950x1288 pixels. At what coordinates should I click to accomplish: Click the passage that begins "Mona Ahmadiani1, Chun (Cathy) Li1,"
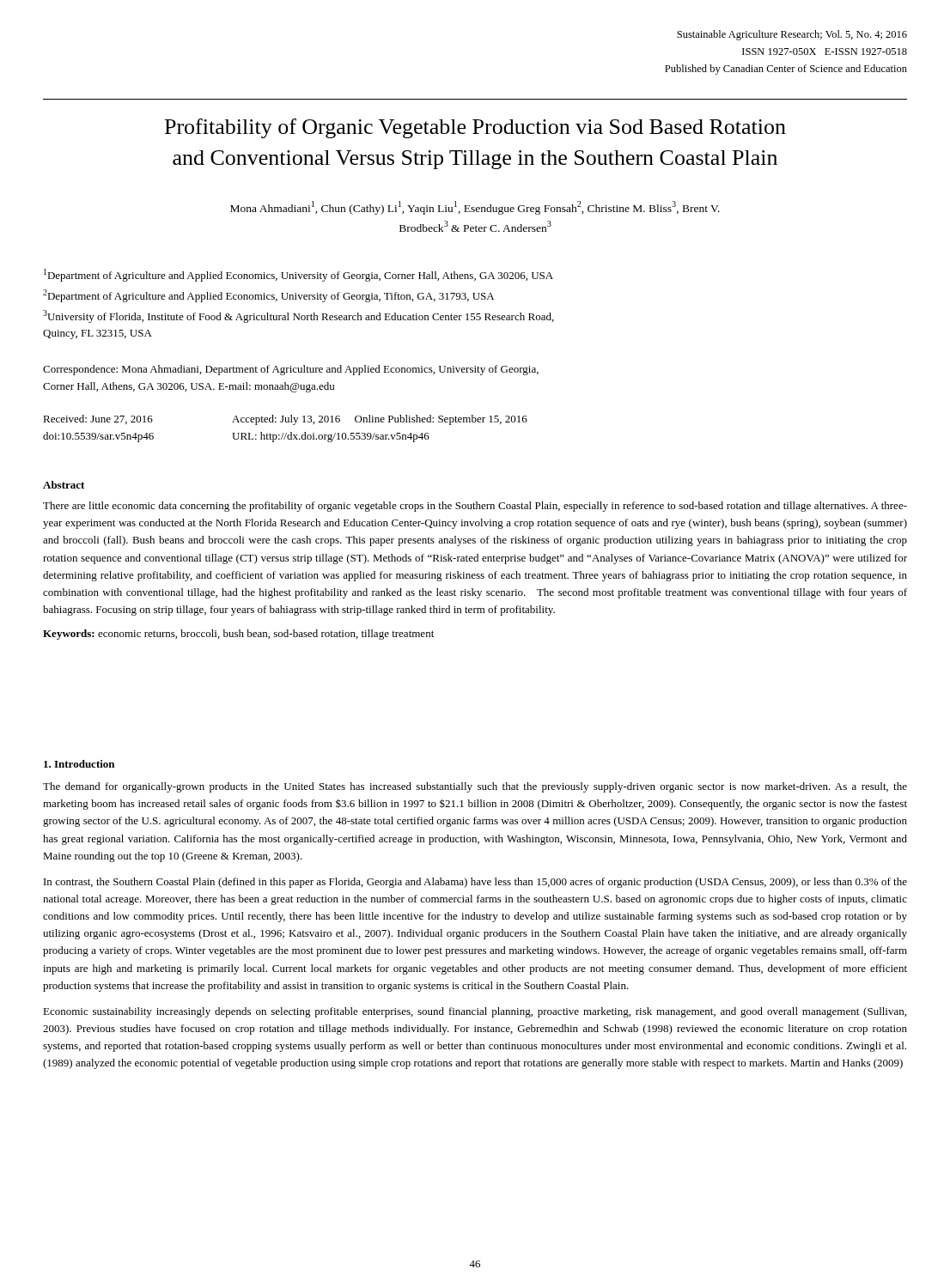point(475,217)
